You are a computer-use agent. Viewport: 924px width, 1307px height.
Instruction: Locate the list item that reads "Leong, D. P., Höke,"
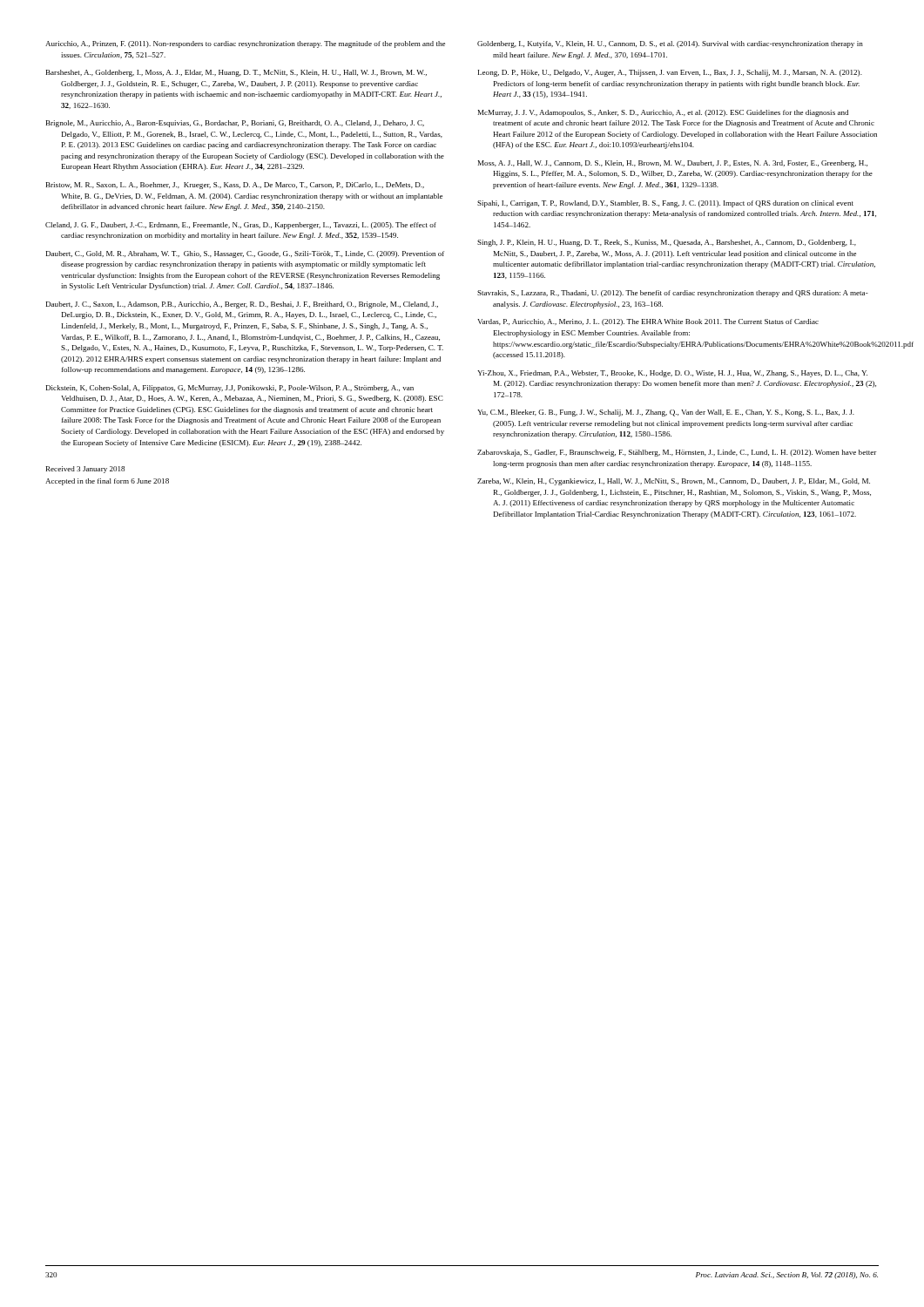click(670, 83)
